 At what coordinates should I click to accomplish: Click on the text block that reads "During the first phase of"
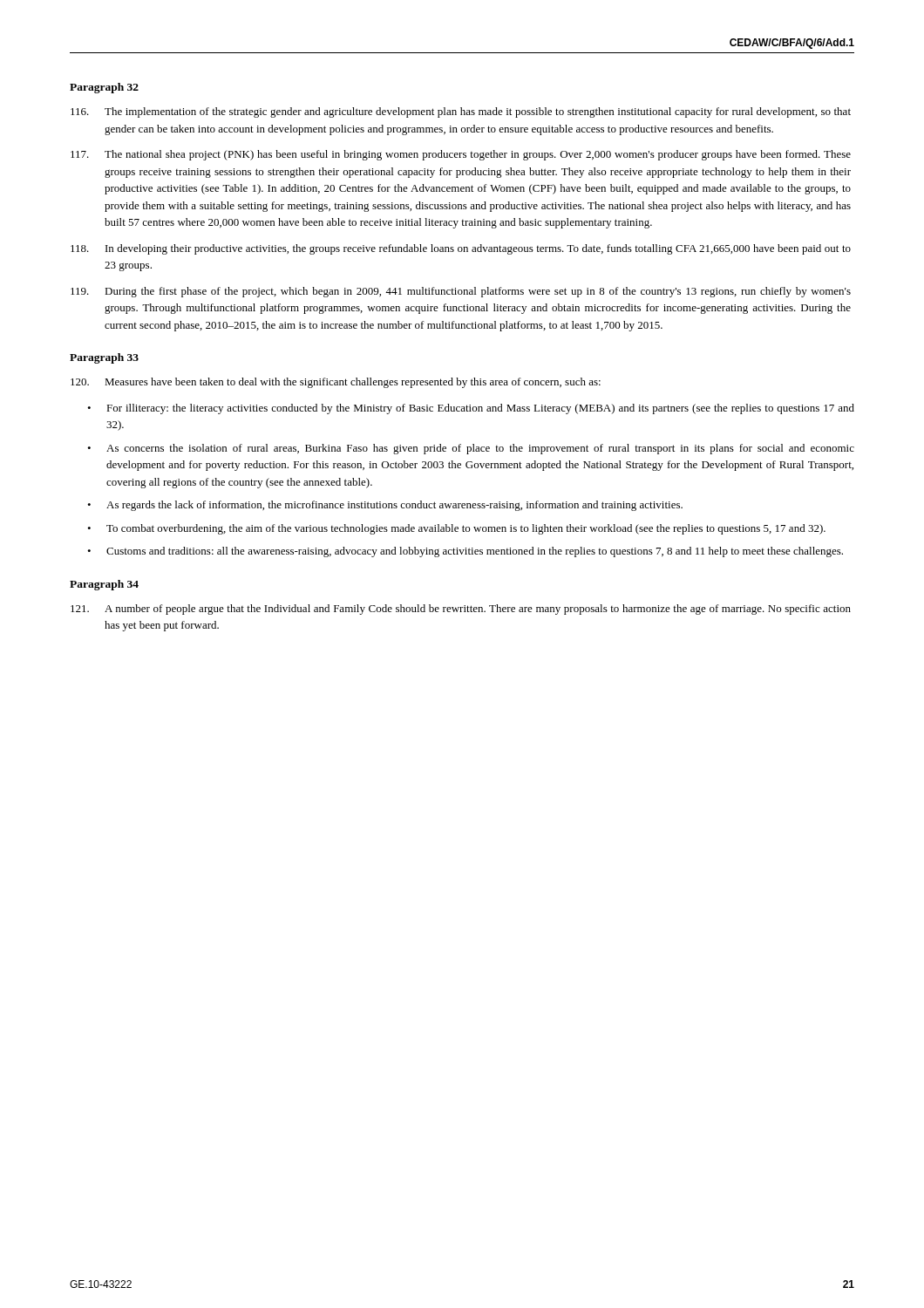tap(460, 308)
